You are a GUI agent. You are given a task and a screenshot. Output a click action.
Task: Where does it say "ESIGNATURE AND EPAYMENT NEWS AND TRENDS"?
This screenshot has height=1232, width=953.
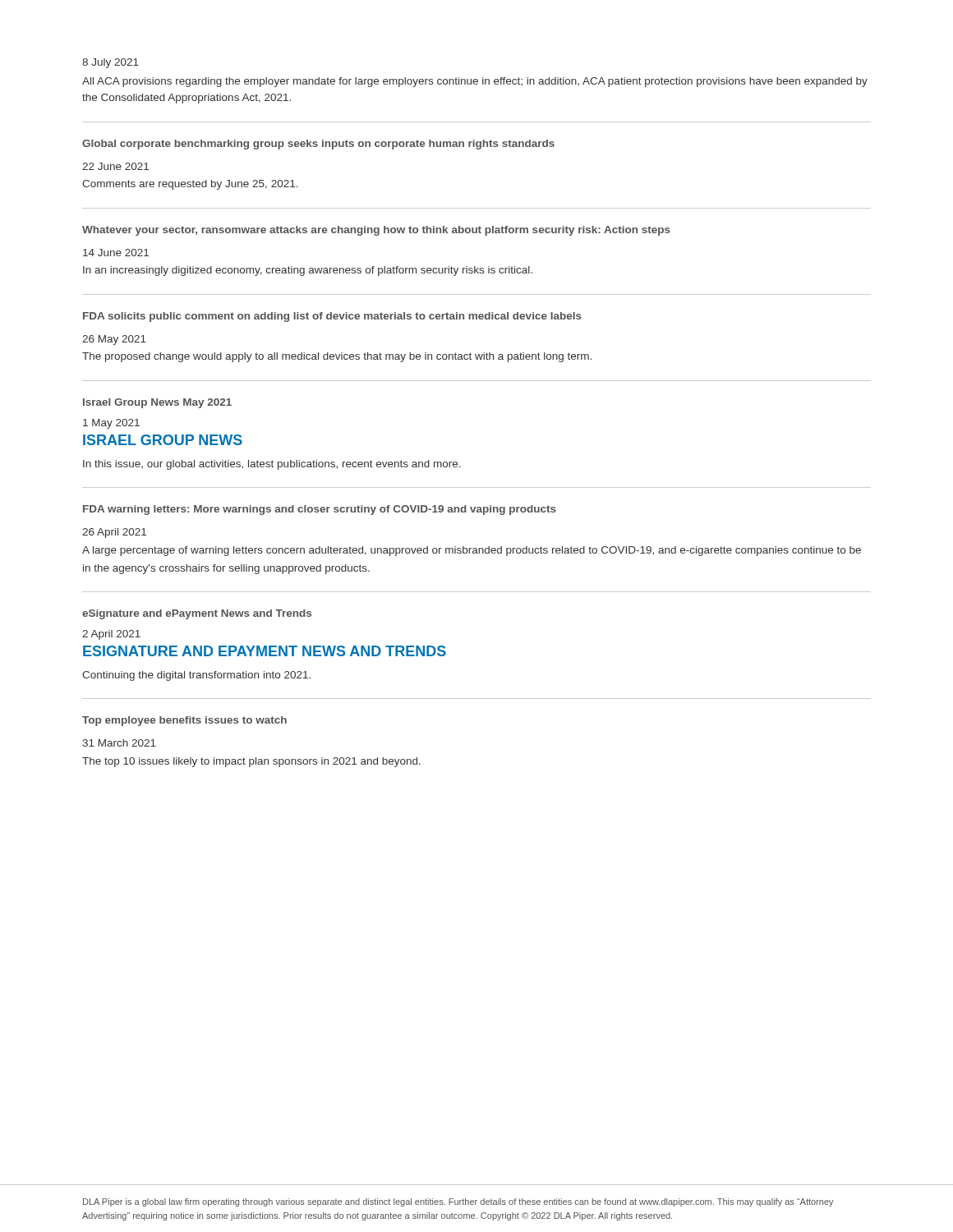(264, 651)
